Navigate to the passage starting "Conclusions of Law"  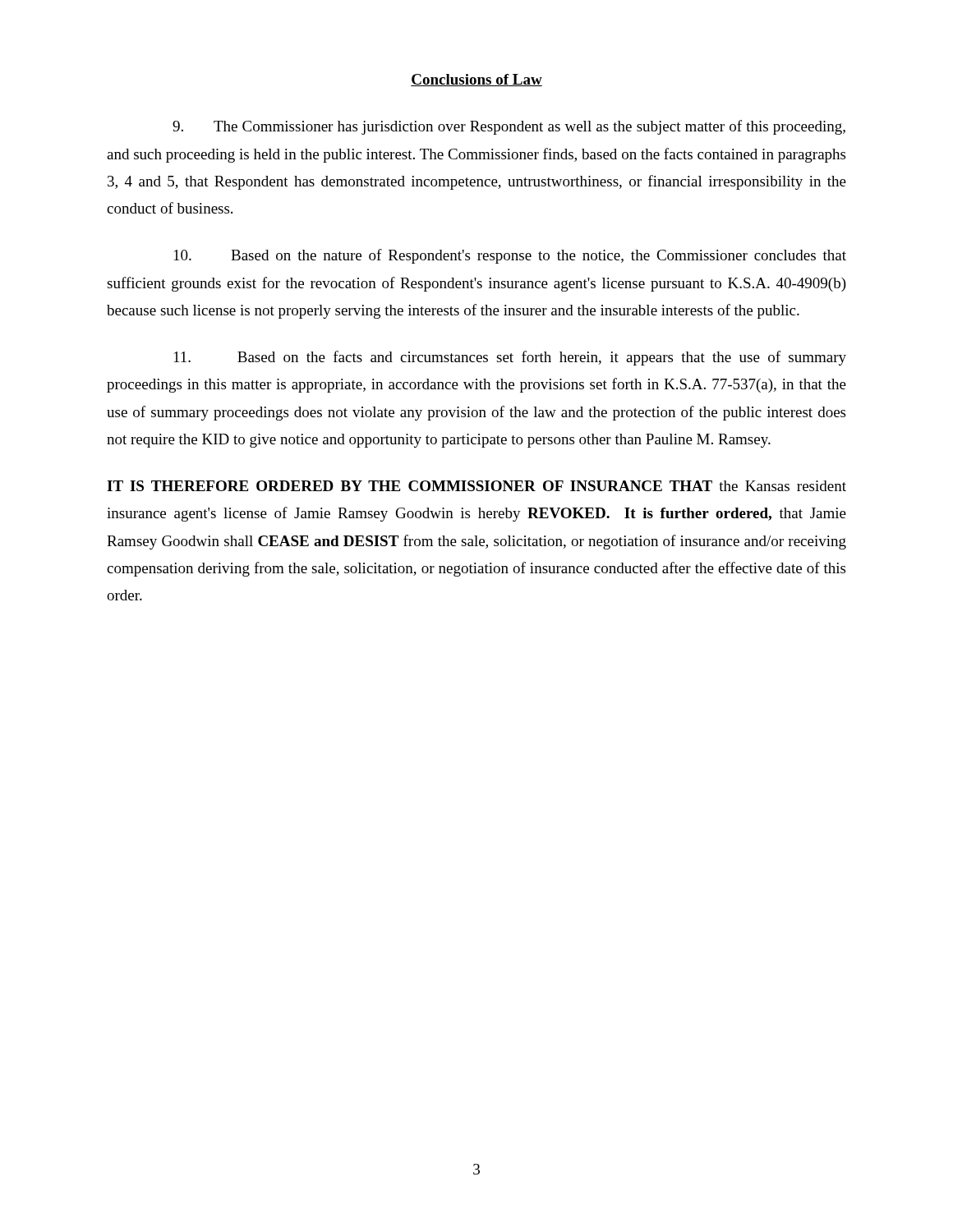pyautogui.click(x=476, y=79)
